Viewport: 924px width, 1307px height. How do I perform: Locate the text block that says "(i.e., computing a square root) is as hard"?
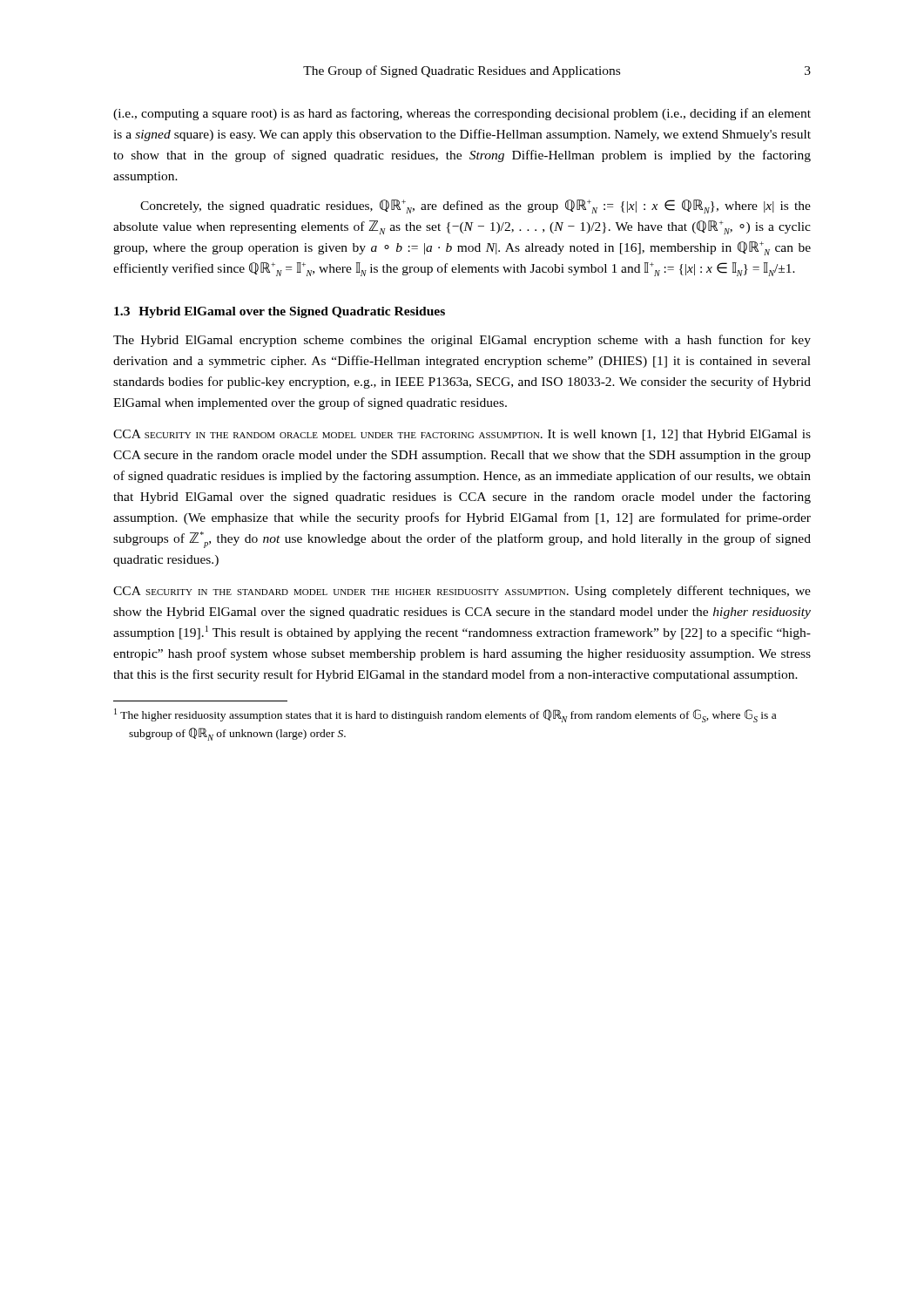[462, 145]
